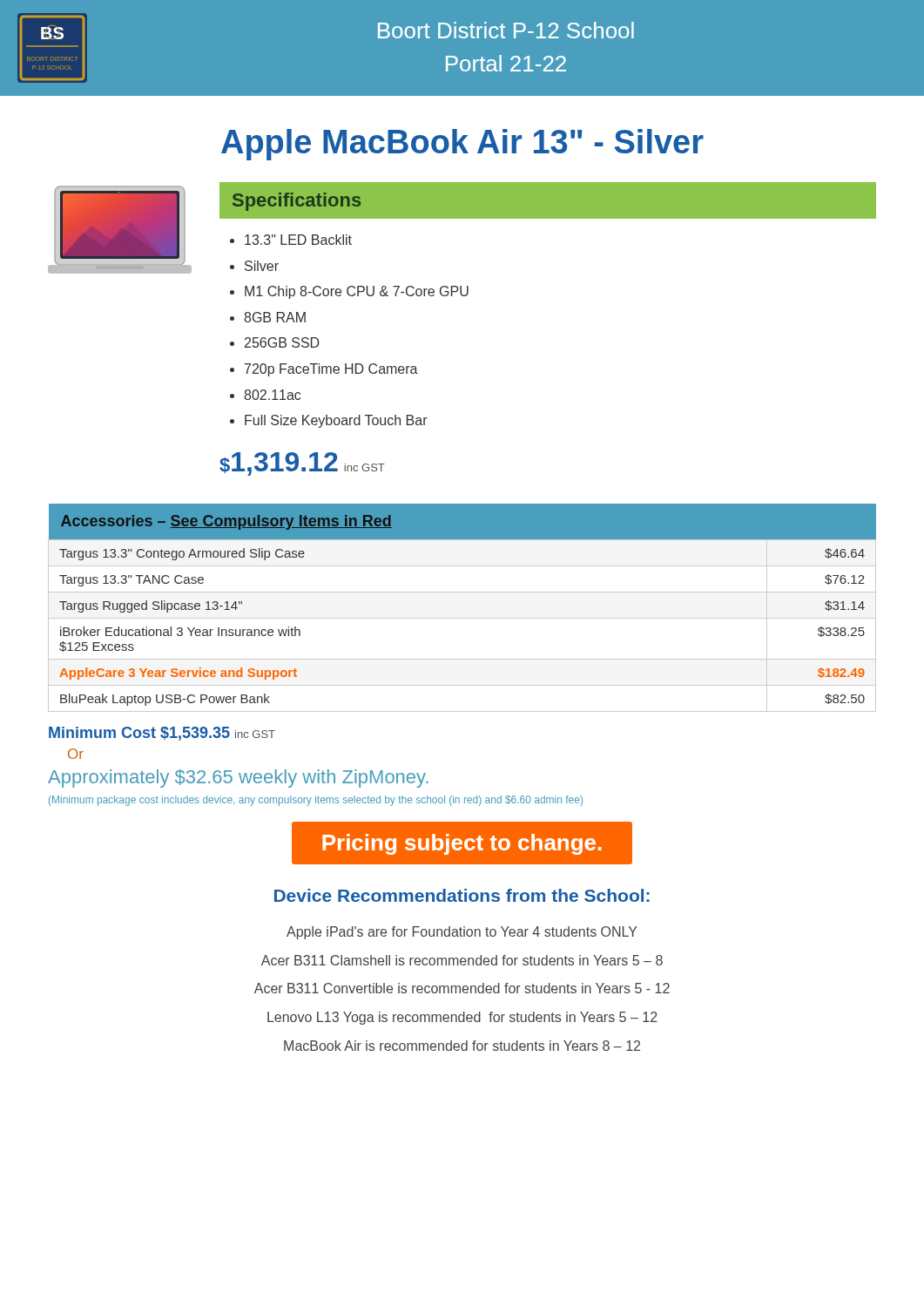Point to the element starting "Full Size Keyboard Touch Bar"

[336, 421]
